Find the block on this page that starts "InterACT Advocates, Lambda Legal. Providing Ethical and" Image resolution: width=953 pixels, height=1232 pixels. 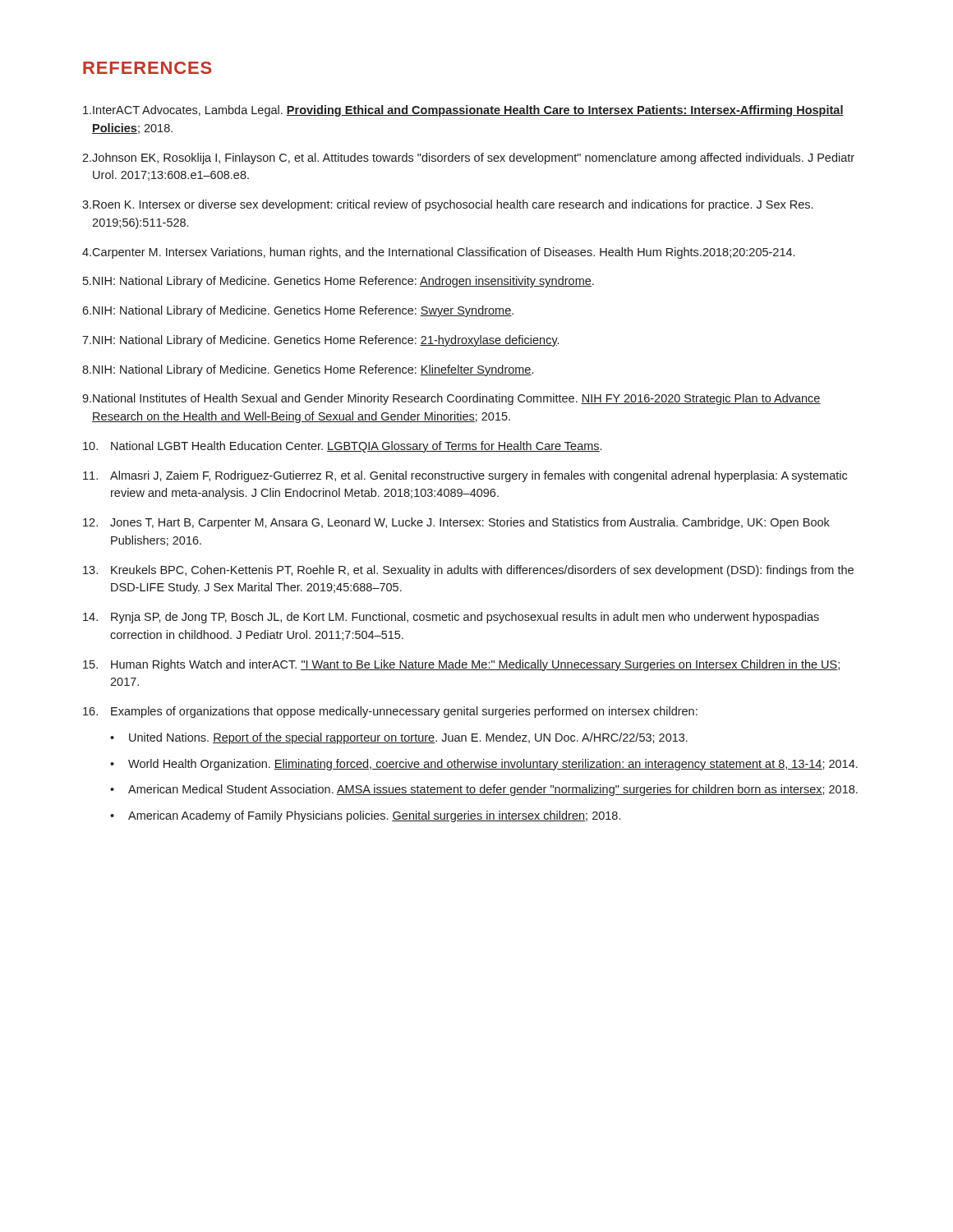[x=476, y=120]
